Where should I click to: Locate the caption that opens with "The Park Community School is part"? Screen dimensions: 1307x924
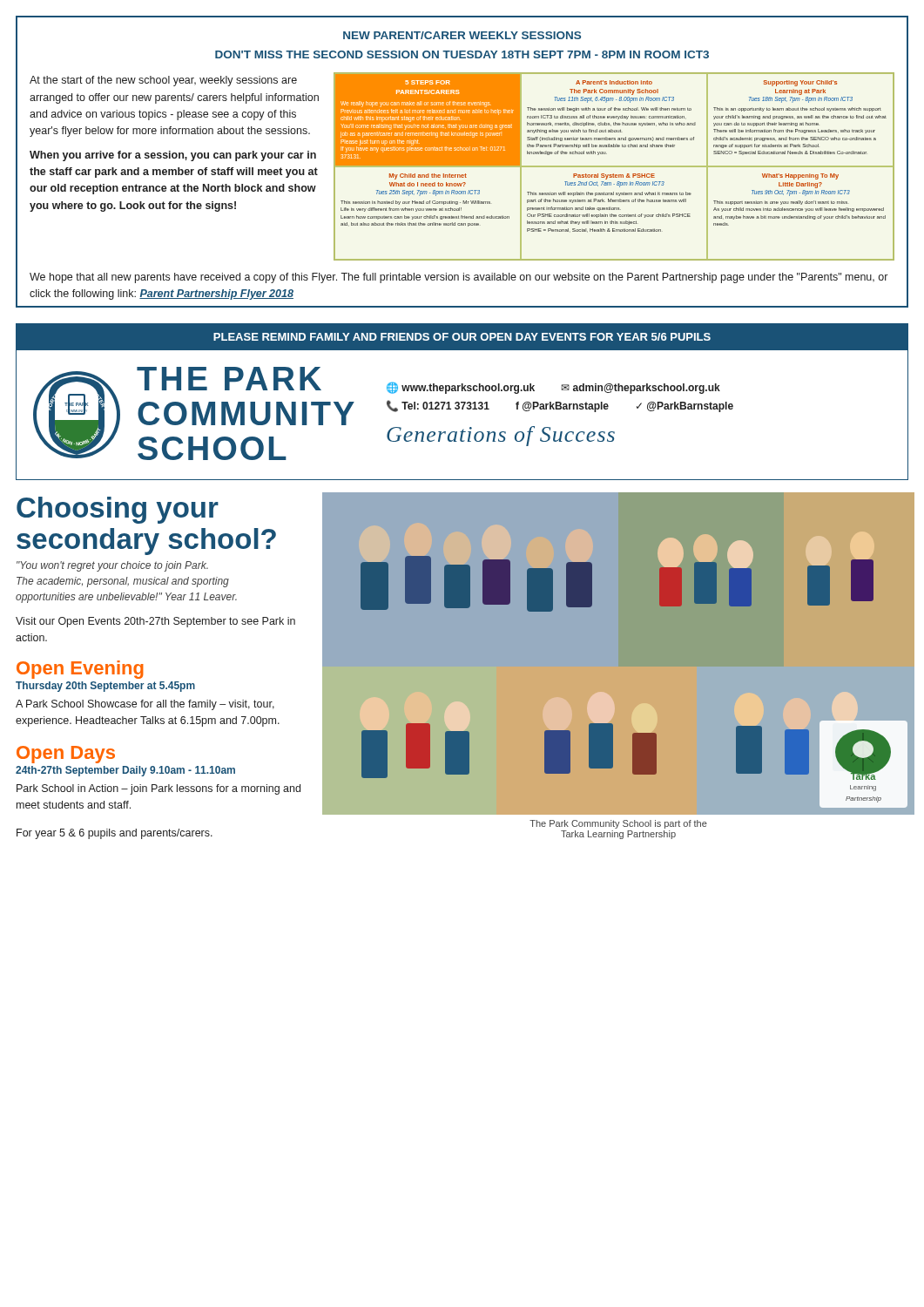point(618,829)
